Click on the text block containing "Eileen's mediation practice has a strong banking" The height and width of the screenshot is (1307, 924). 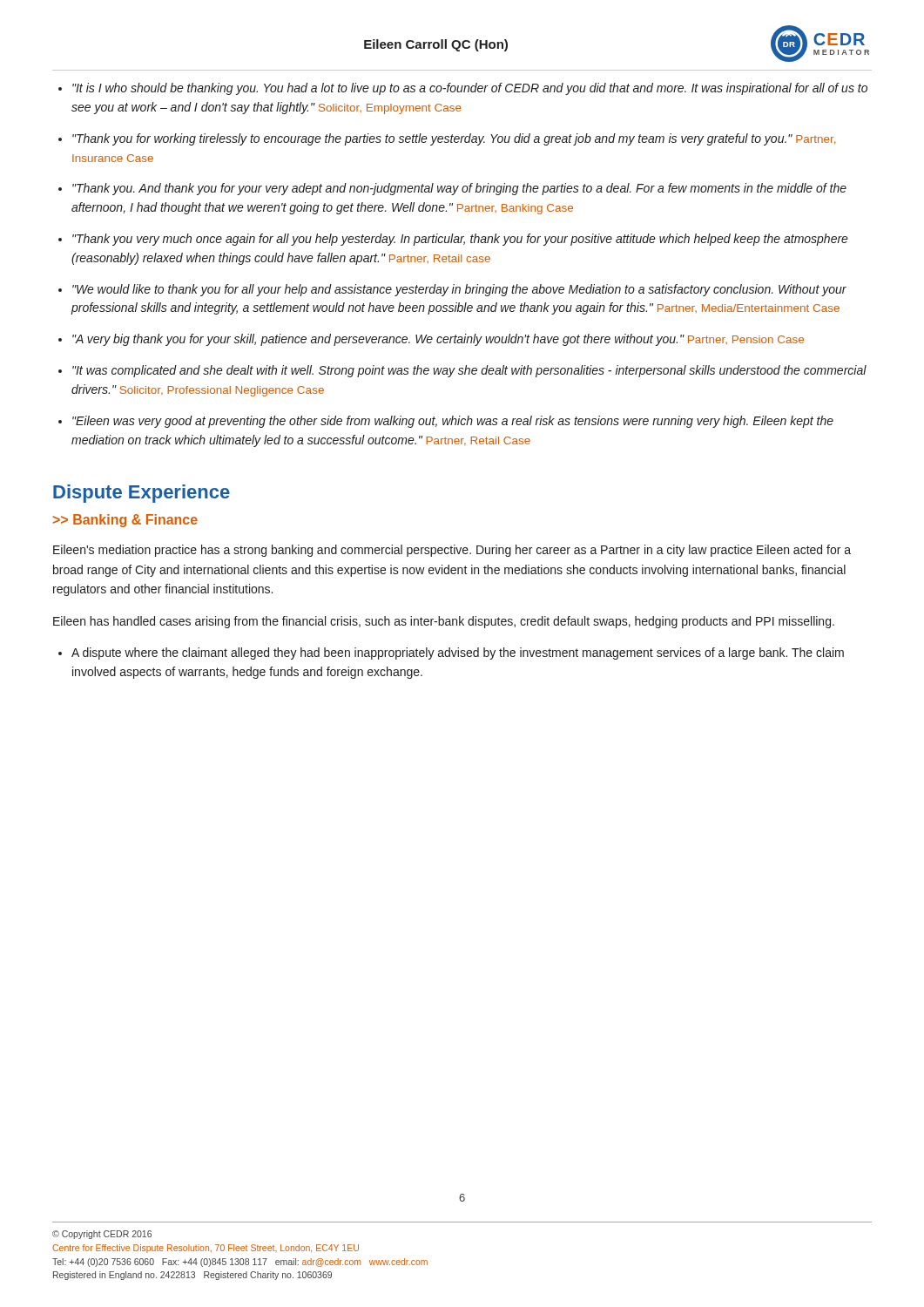452,570
